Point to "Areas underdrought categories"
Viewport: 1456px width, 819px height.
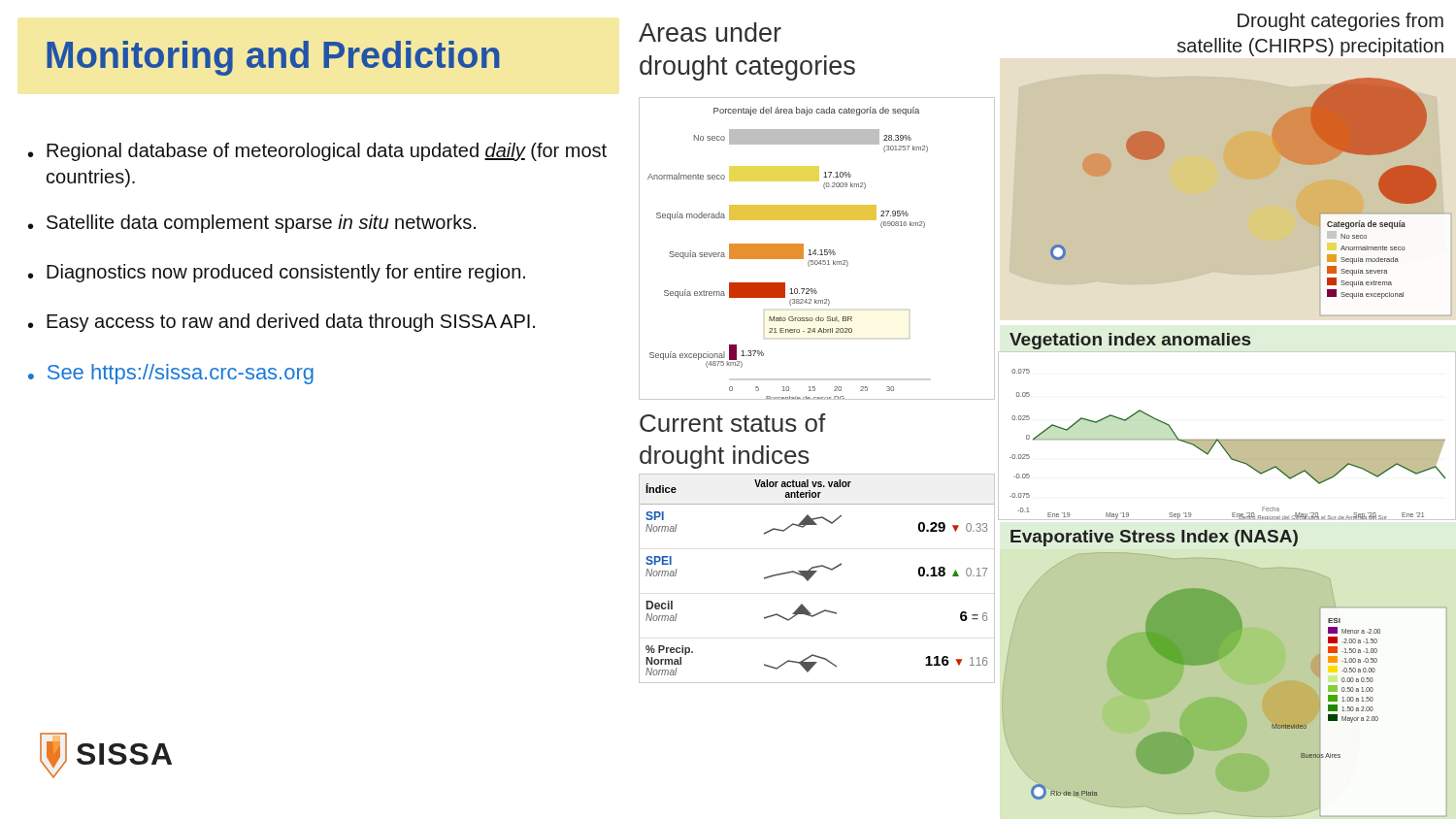(x=747, y=49)
